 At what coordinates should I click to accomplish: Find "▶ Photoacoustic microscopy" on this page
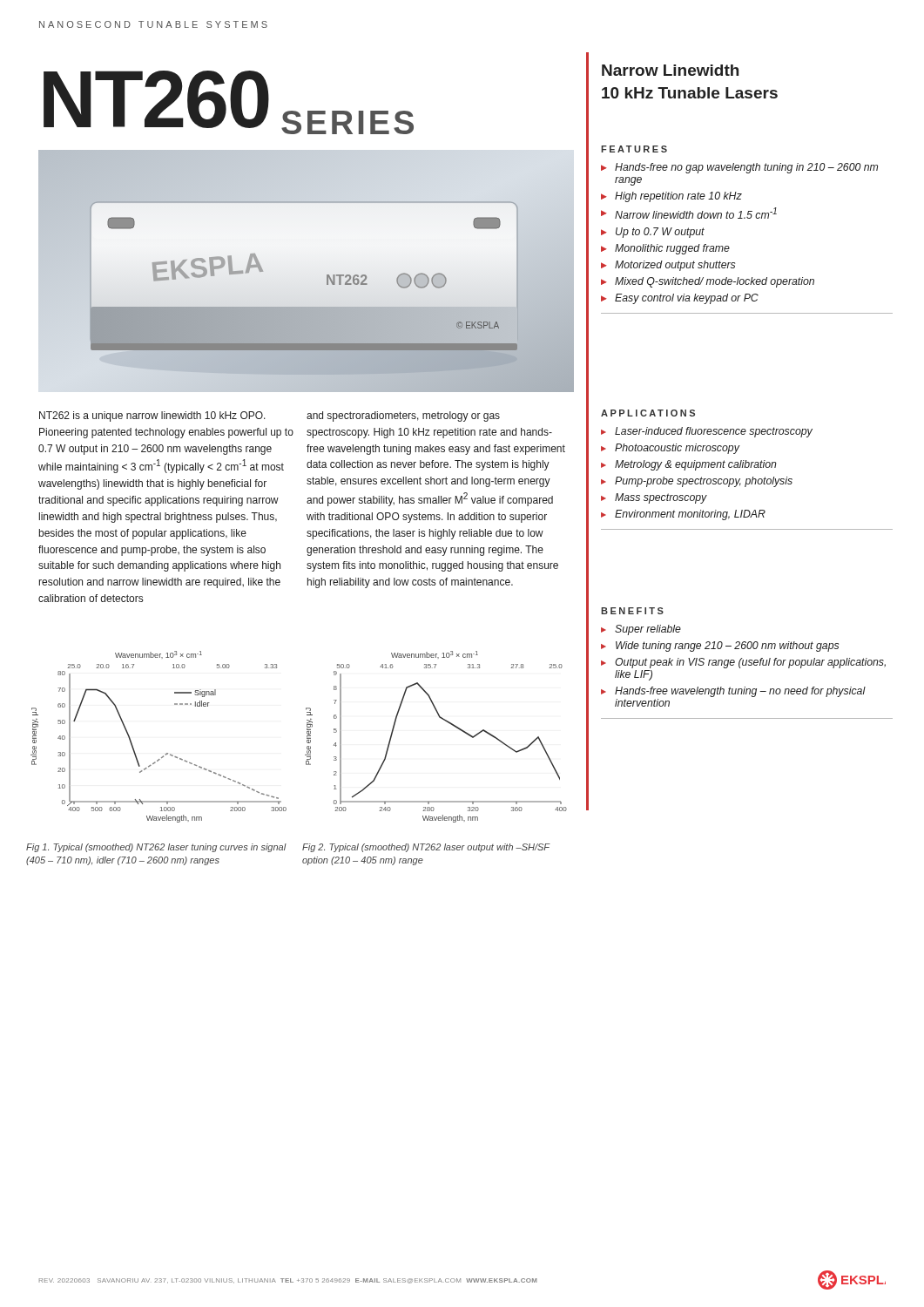670,448
